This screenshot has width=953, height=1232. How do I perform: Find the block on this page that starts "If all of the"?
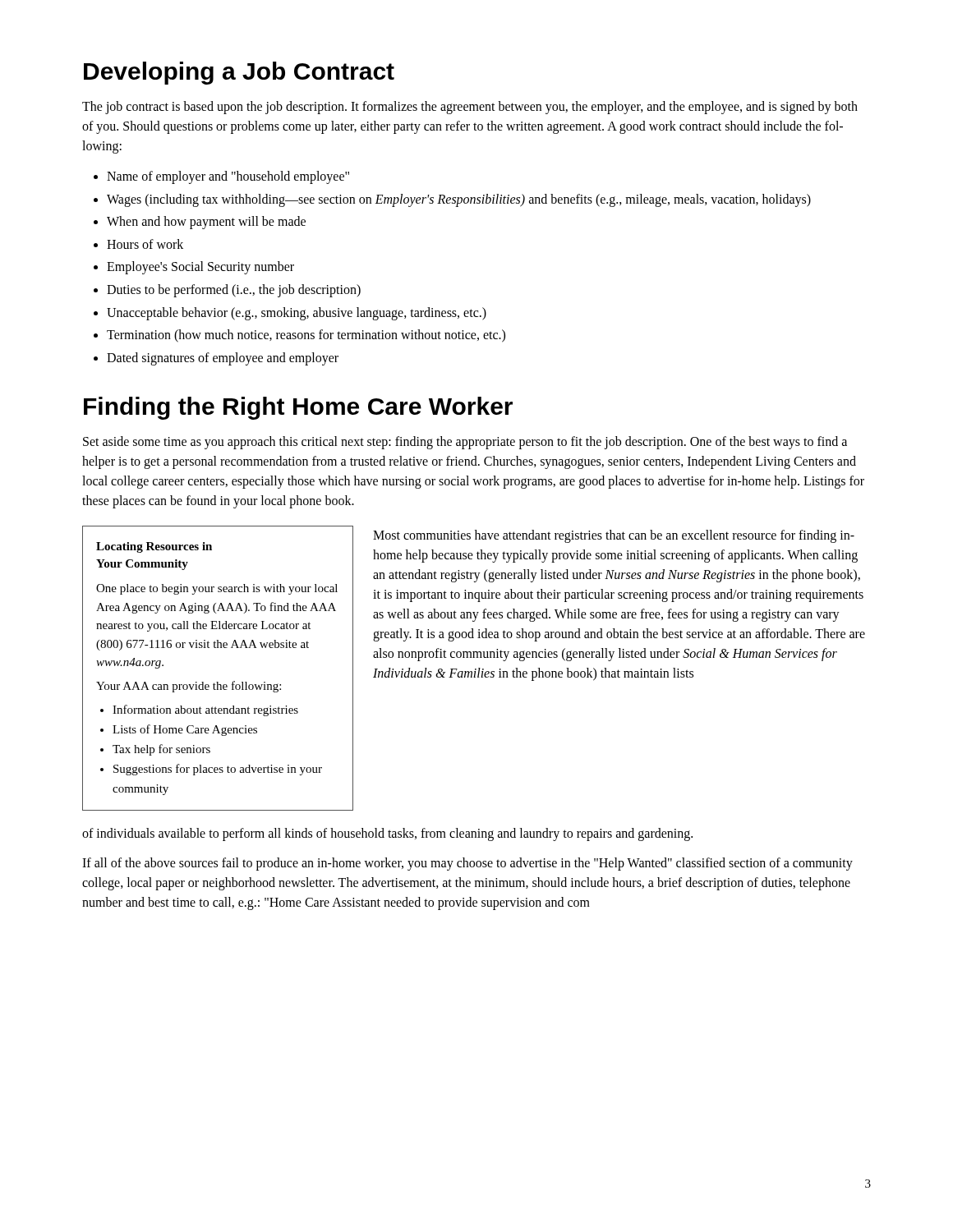[476, 883]
